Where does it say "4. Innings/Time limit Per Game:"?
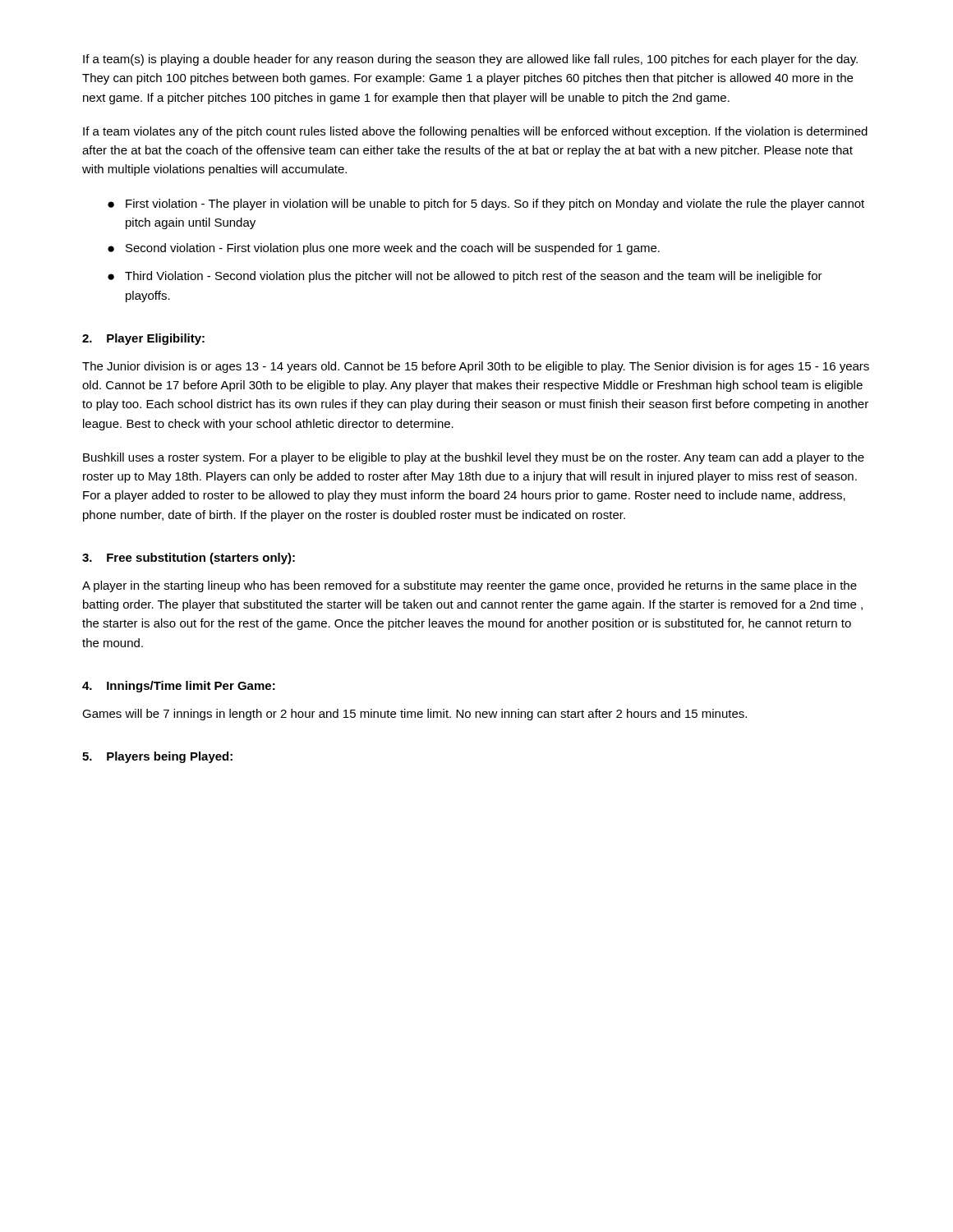 pos(179,685)
